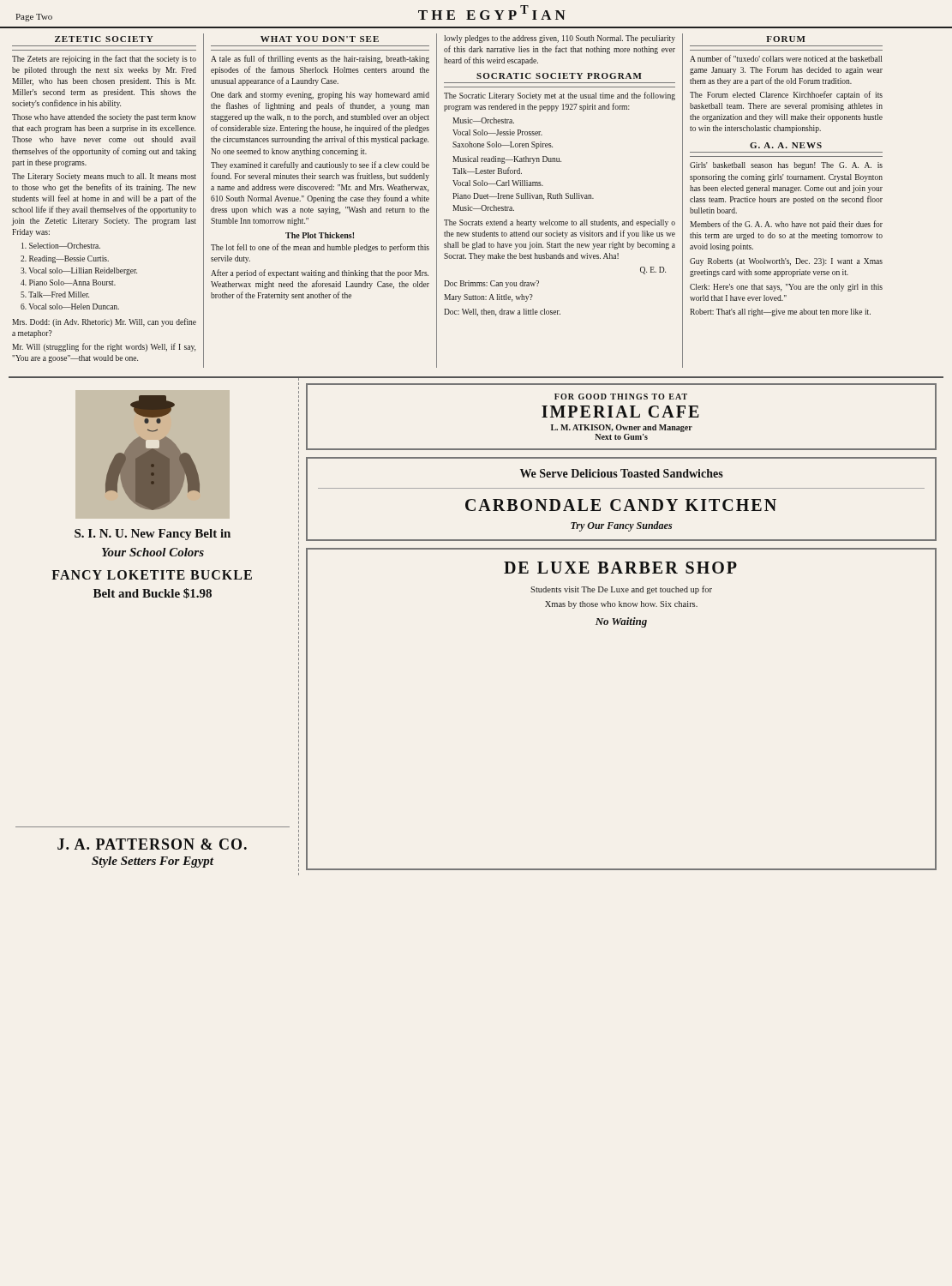Where is the passage that starts "The Socratic Literary Society"?

[560, 102]
